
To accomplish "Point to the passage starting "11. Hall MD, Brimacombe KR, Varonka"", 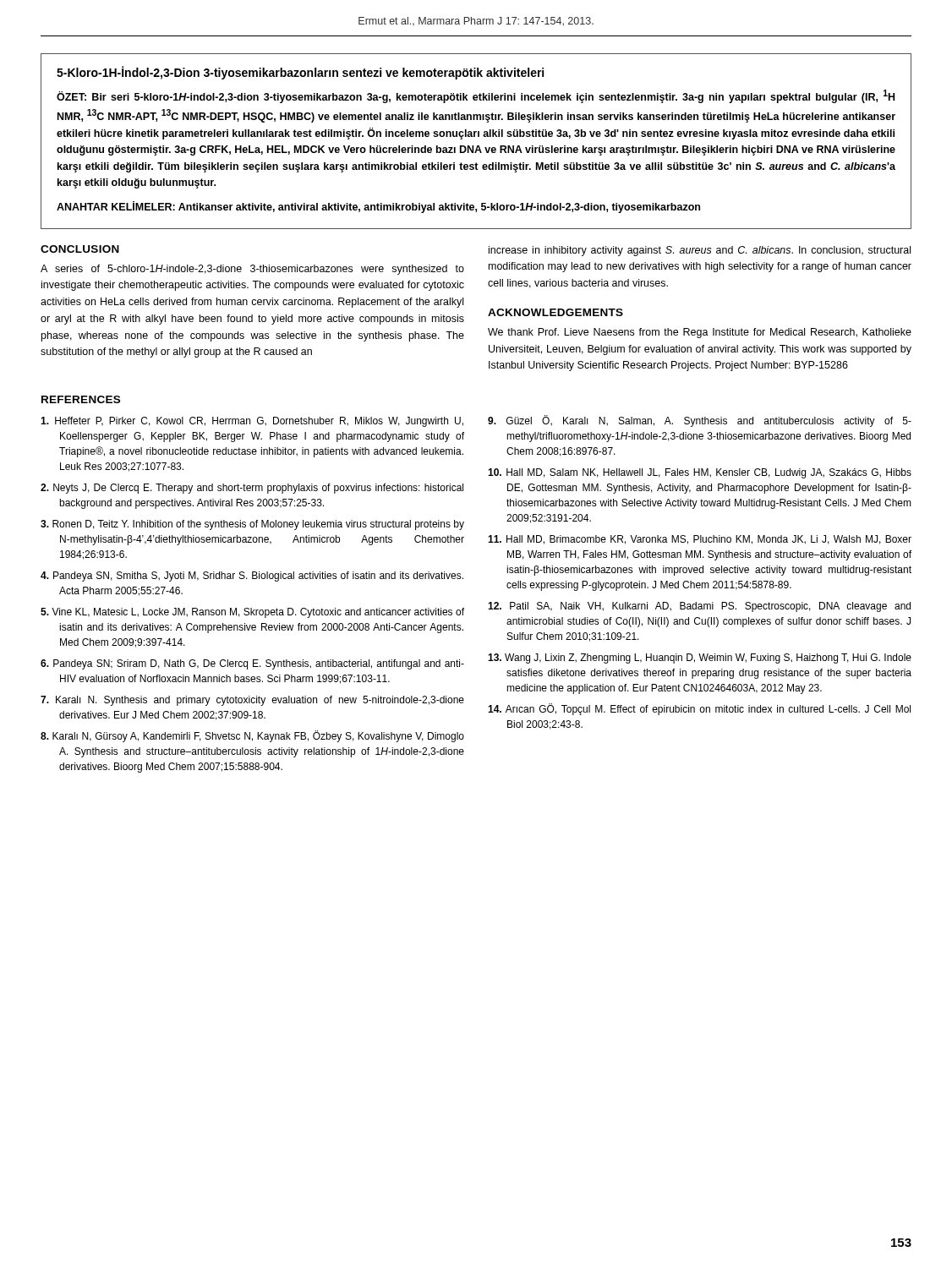I will pyautogui.click(x=700, y=562).
